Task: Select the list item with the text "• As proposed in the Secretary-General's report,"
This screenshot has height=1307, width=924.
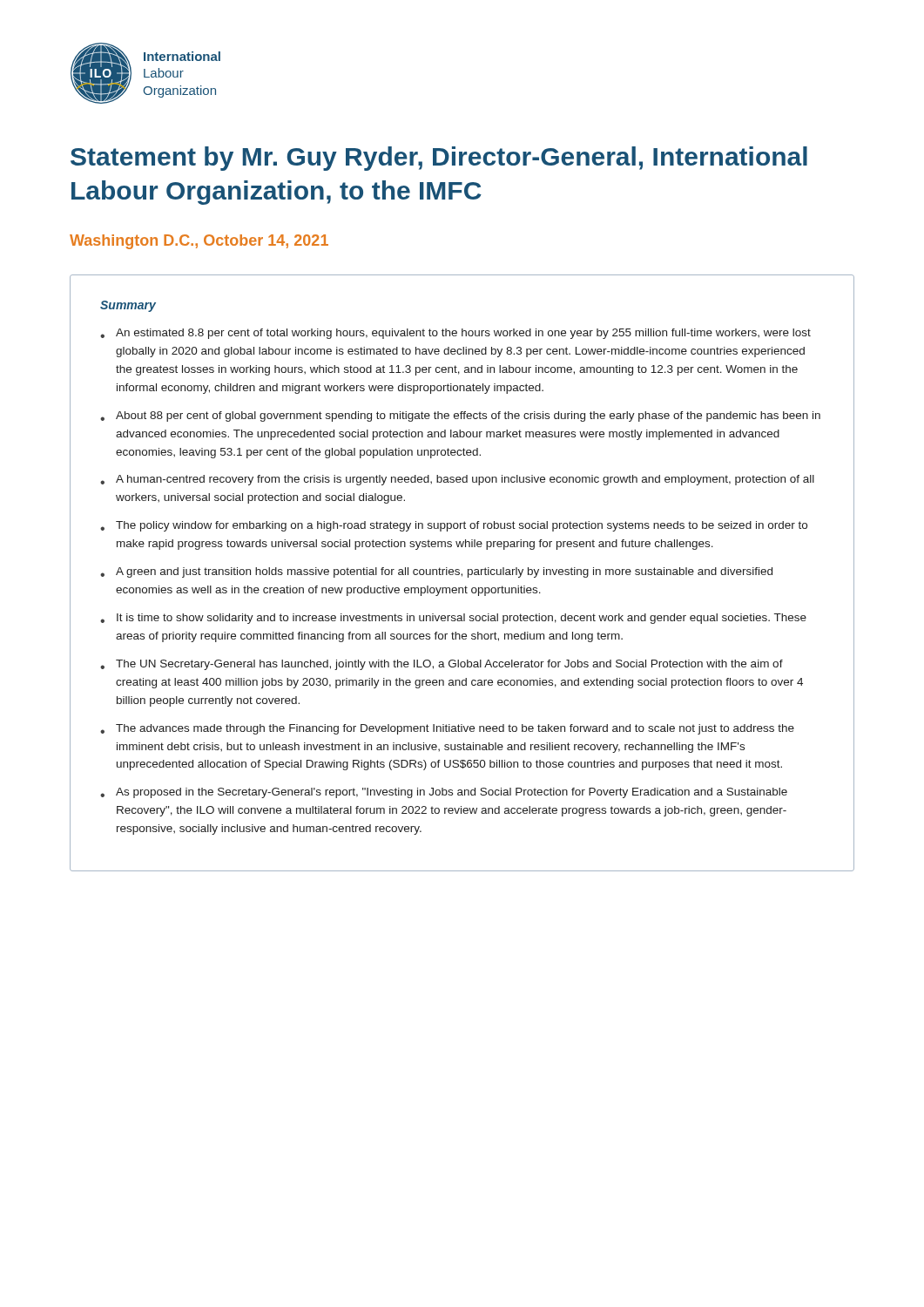Action: [462, 811]
